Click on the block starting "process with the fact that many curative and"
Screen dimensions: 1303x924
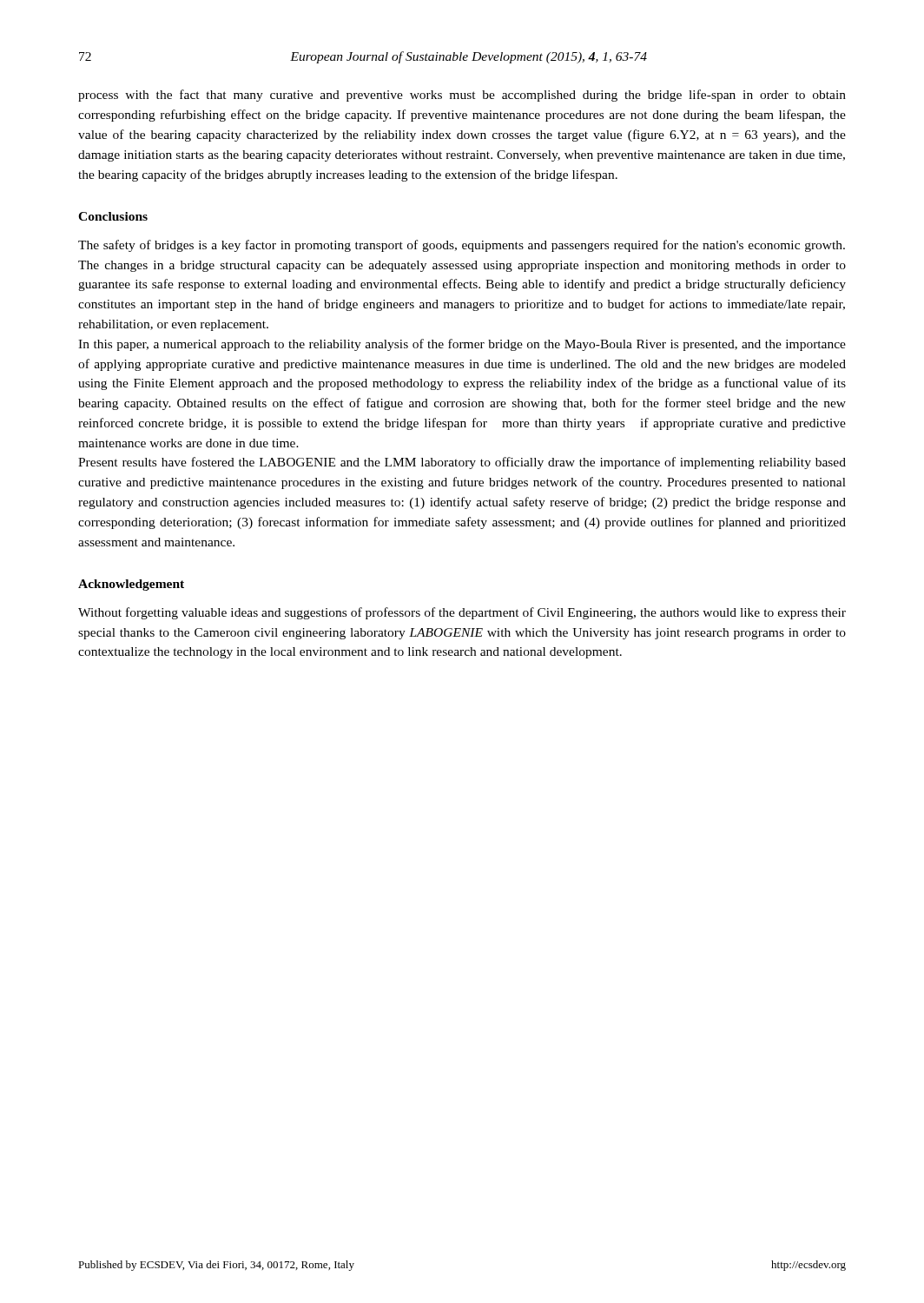[462, 135]
